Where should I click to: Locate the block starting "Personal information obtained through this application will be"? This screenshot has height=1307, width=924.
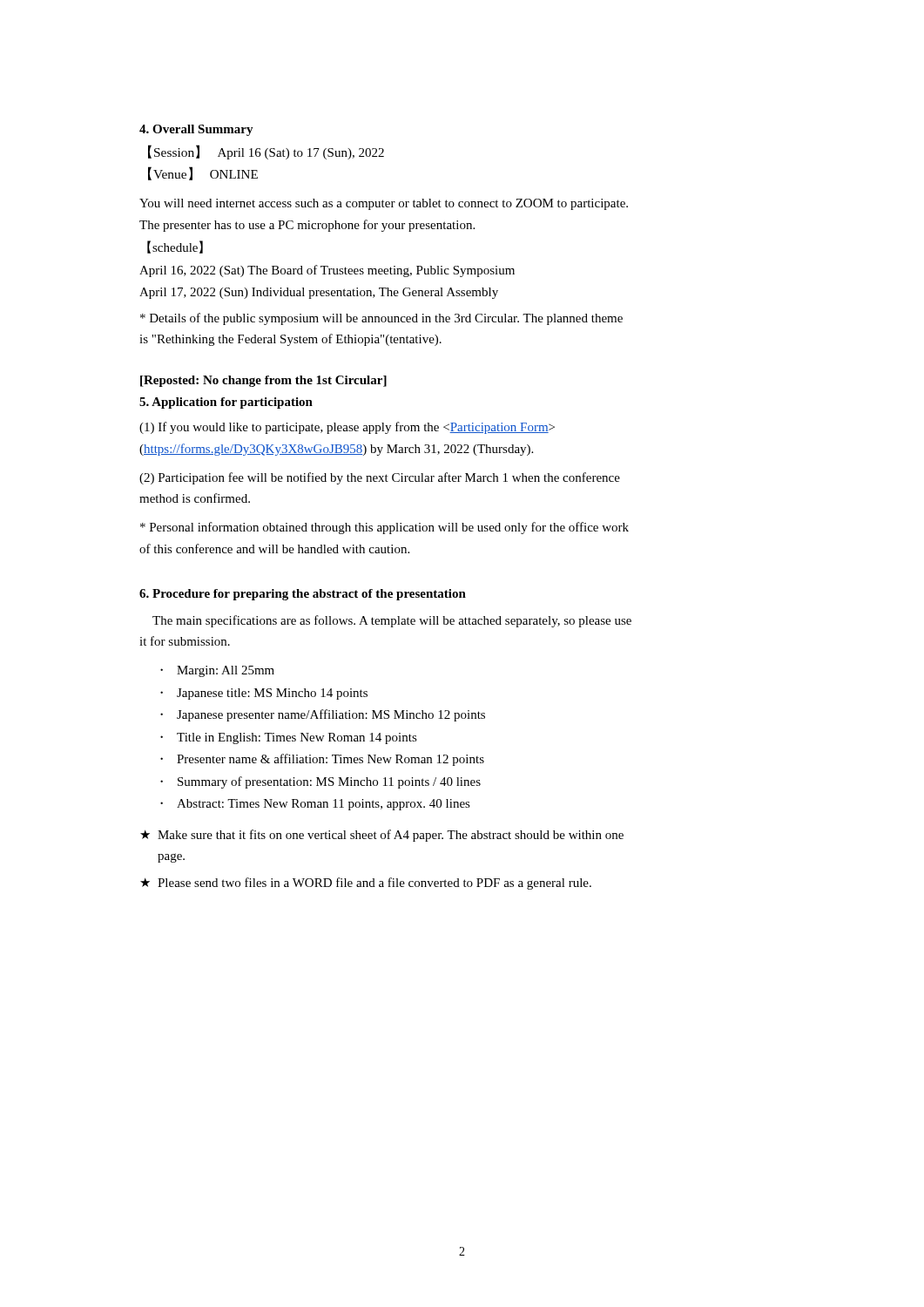coord(384,538)
